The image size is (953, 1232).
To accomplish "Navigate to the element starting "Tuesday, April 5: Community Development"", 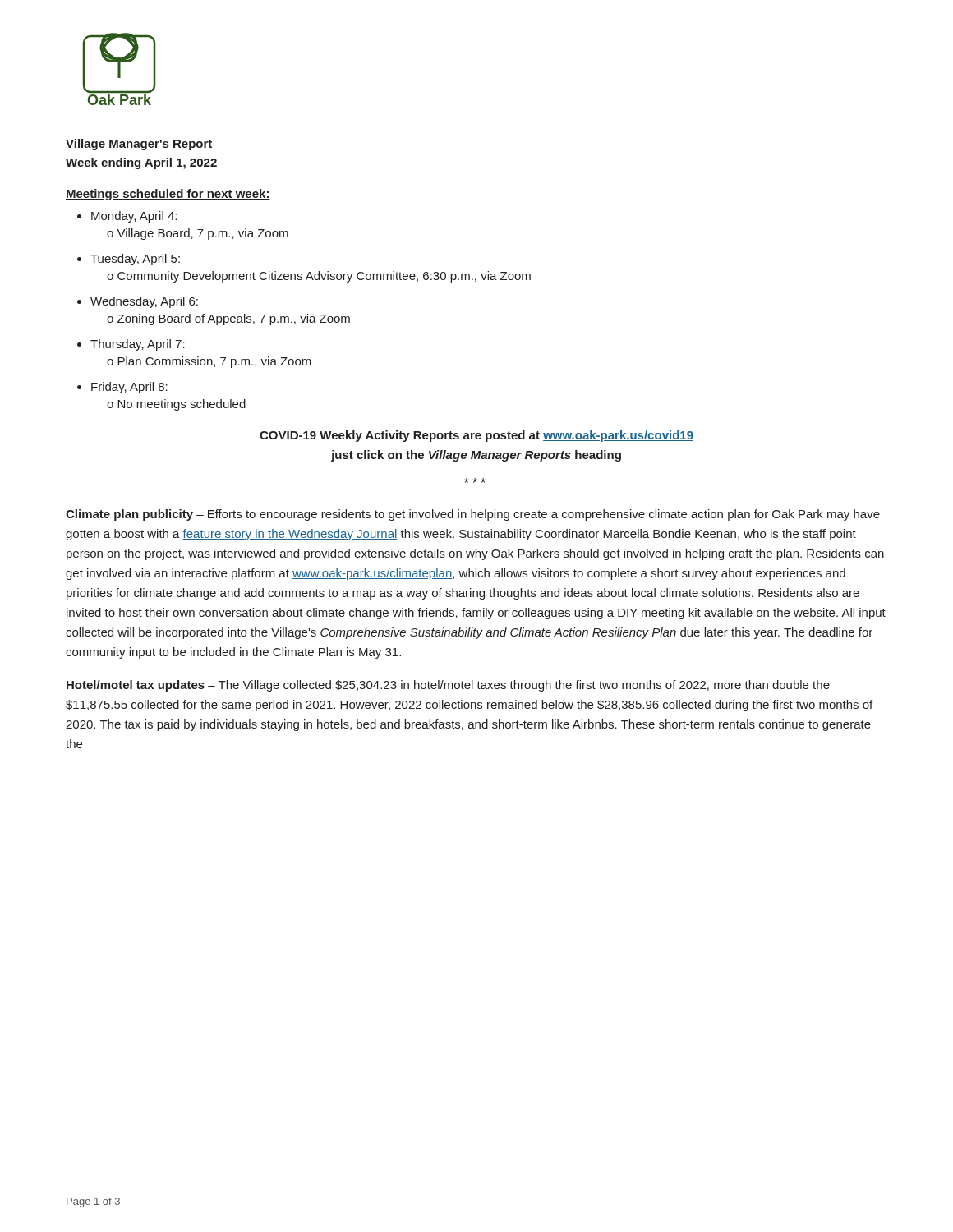I will tap(489, 267).
